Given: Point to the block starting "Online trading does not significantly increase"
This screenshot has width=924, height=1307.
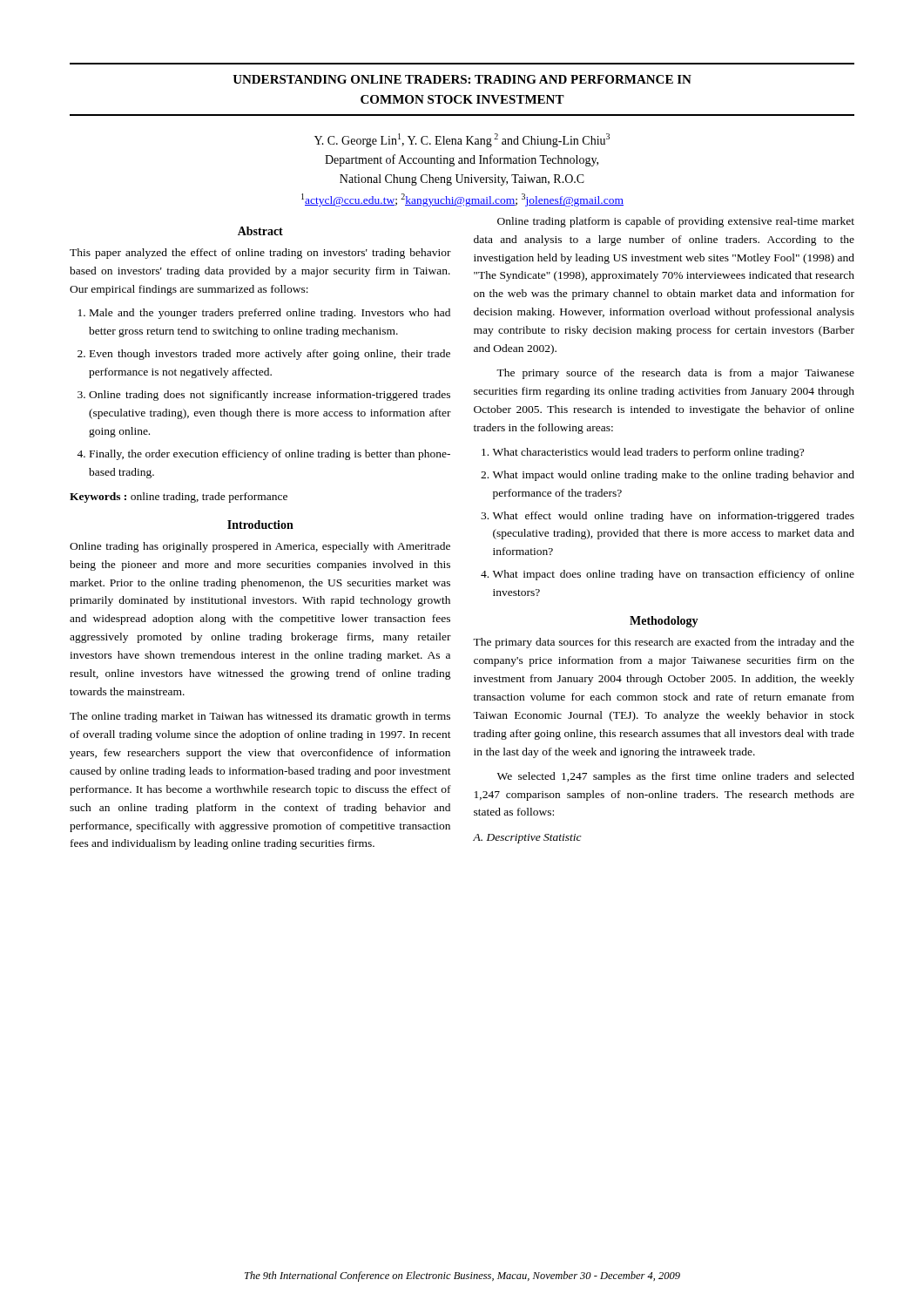Looking at the screenshot, I should (x=270, y=413).
